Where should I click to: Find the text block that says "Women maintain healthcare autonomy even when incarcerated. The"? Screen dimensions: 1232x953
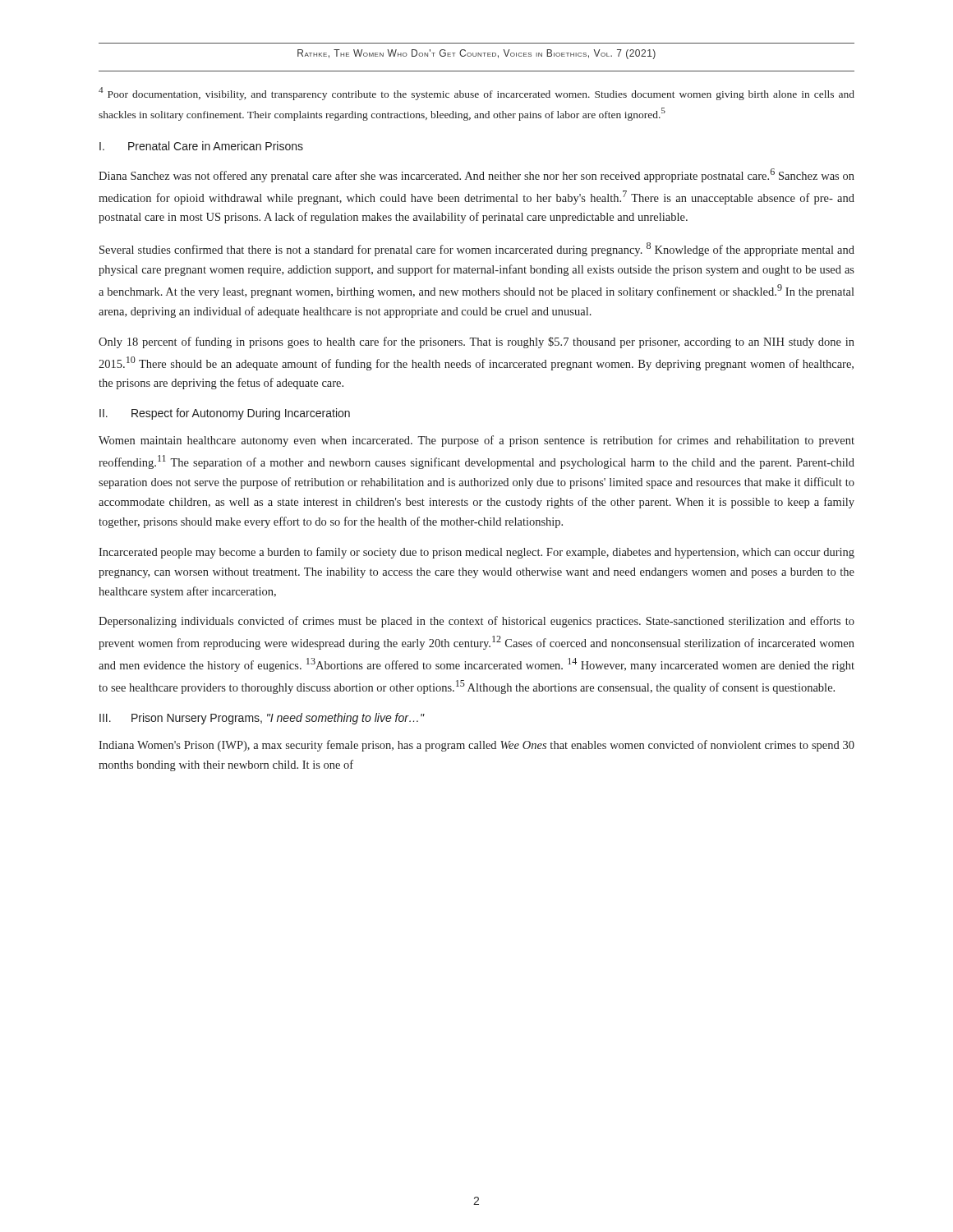pos(476,482)
